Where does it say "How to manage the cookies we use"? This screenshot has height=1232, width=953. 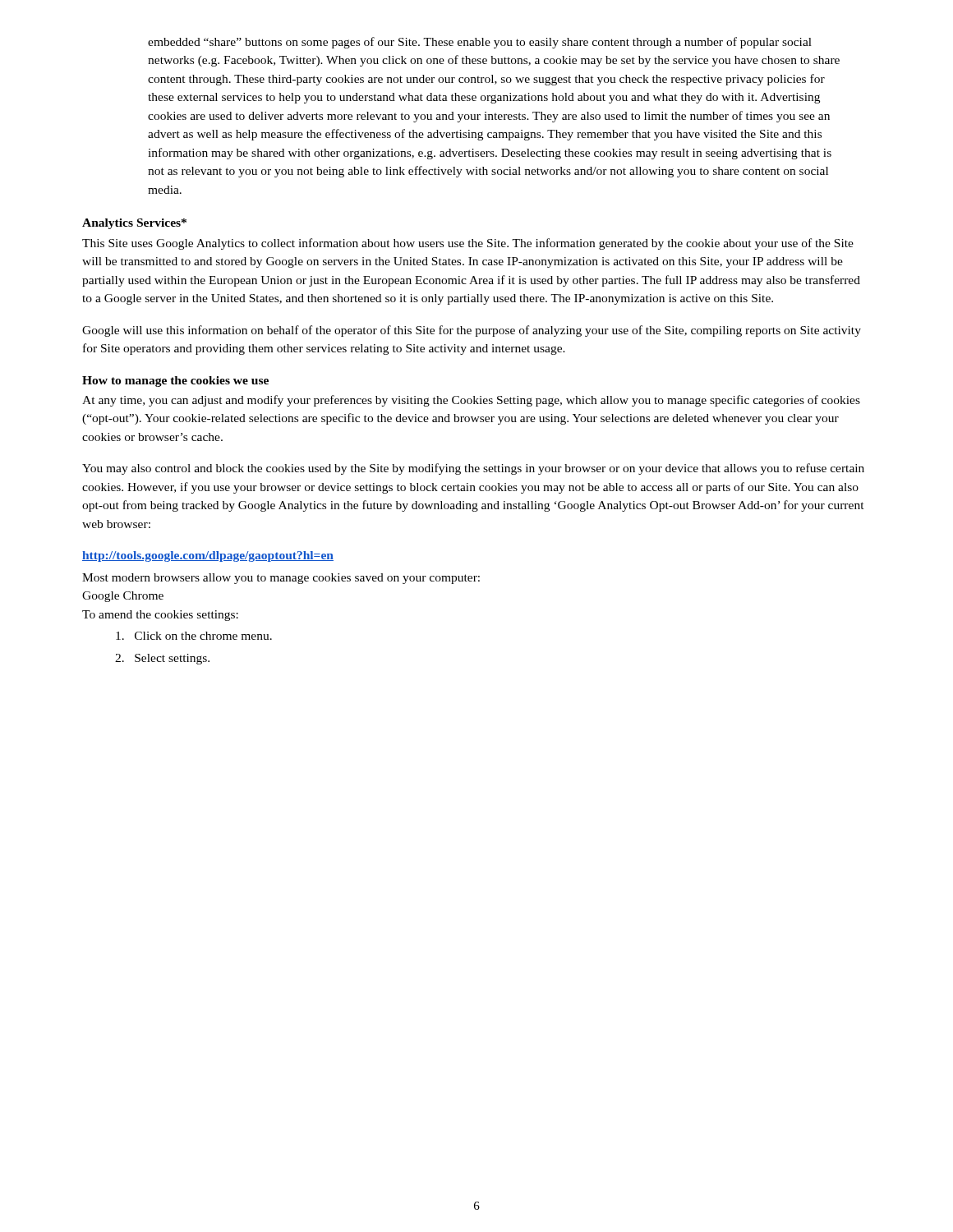pyautogui.click(x=176, y=379)
